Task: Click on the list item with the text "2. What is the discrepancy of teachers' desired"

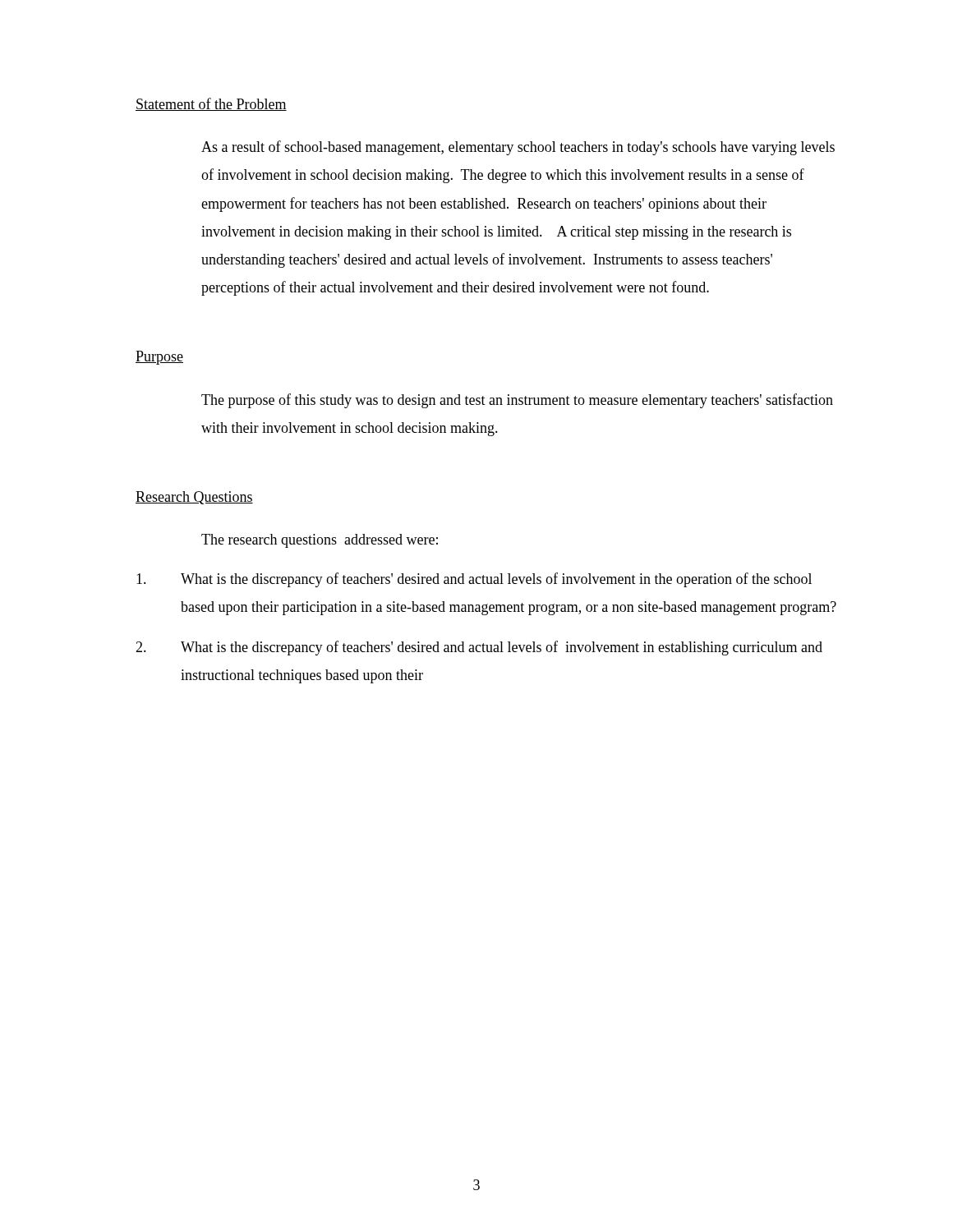Action: 487,661
